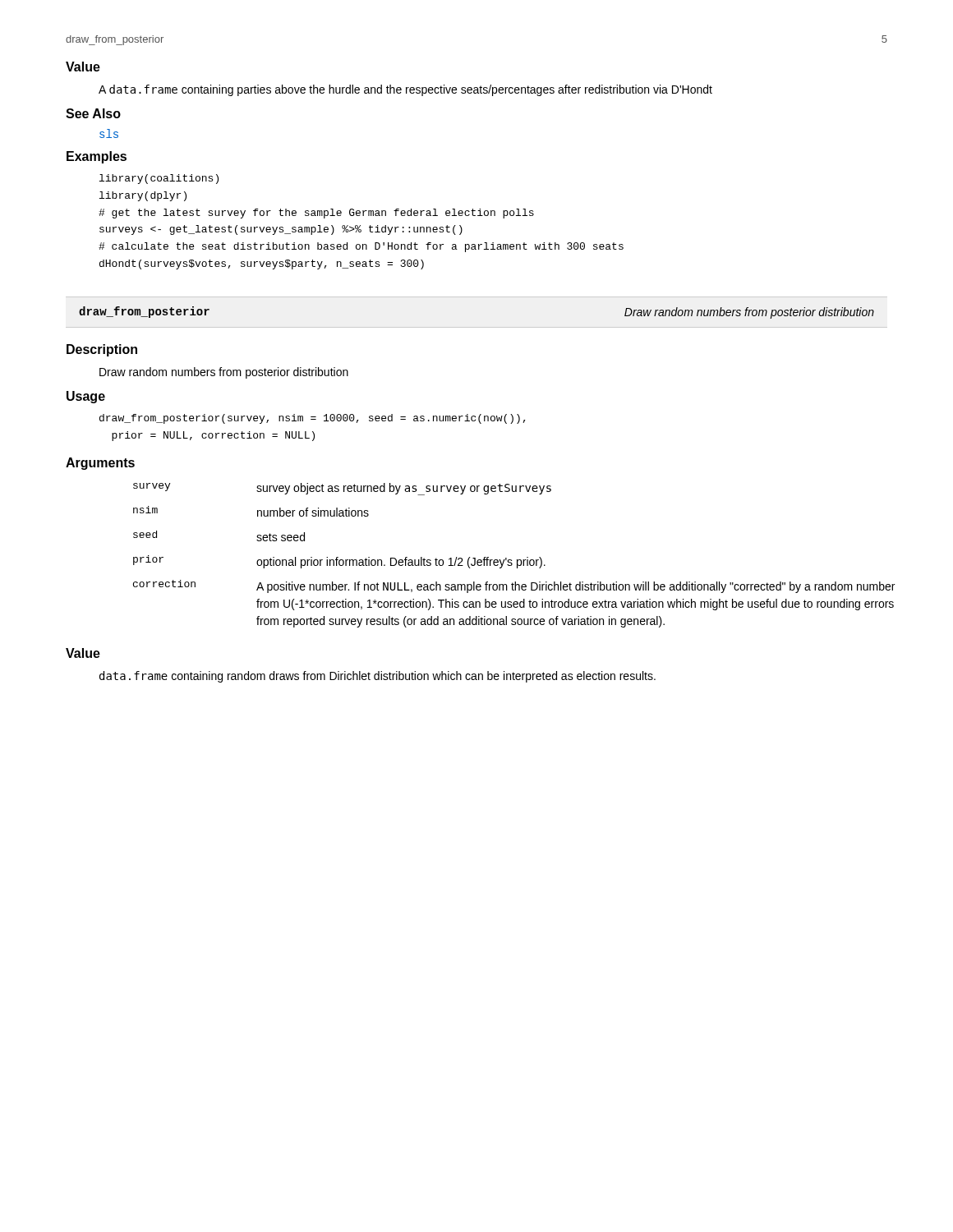Select the text block containing "library(coalitions) library(dplyr) # get the latest"
This screenshot has width=953, height=1232.
pos(361,221)
